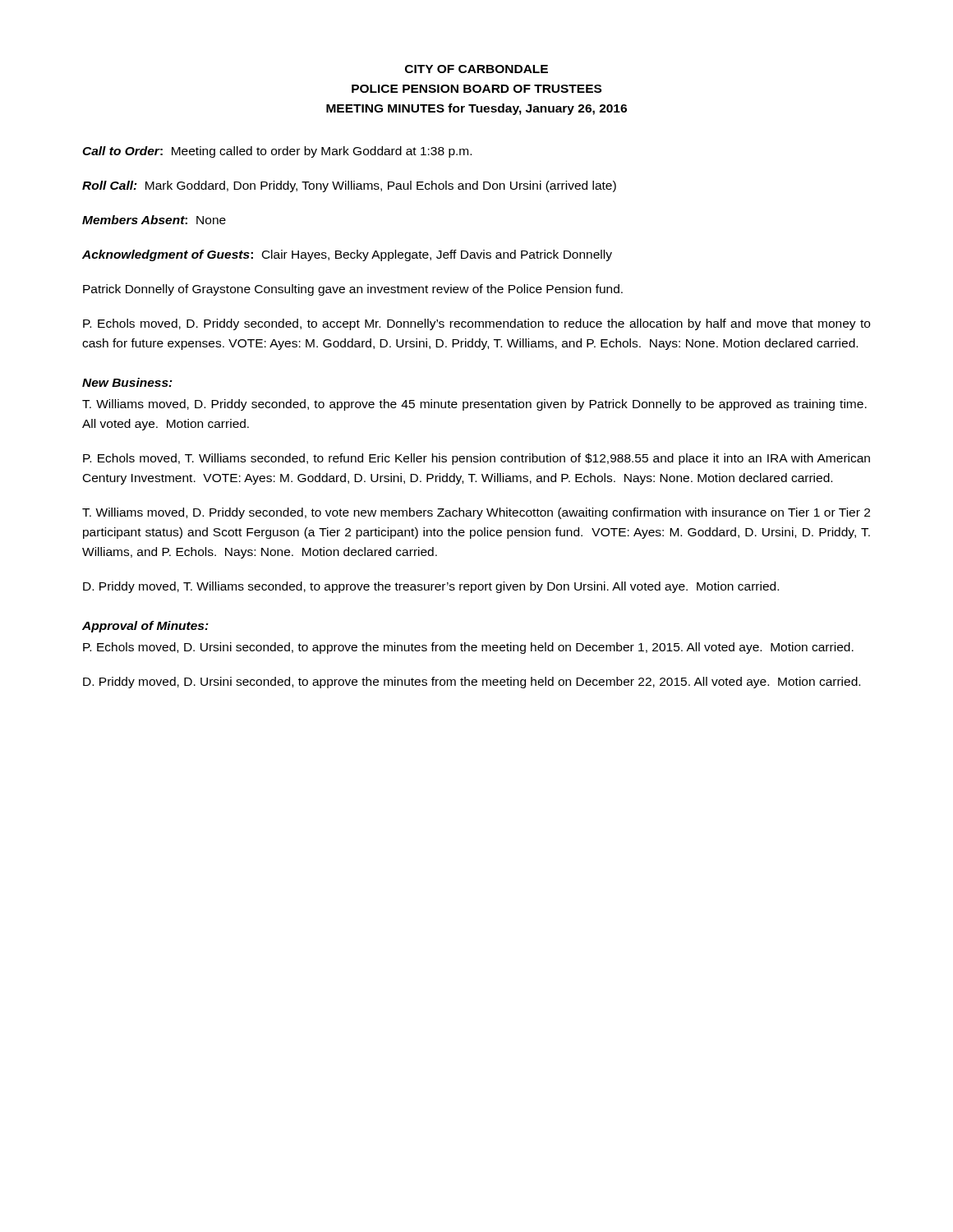
Task: Locate the block of text that opens with "Roll Call: Mark Goddard, Don Priddy, Tony Williams,"
Action: click(x=349, y=185)
